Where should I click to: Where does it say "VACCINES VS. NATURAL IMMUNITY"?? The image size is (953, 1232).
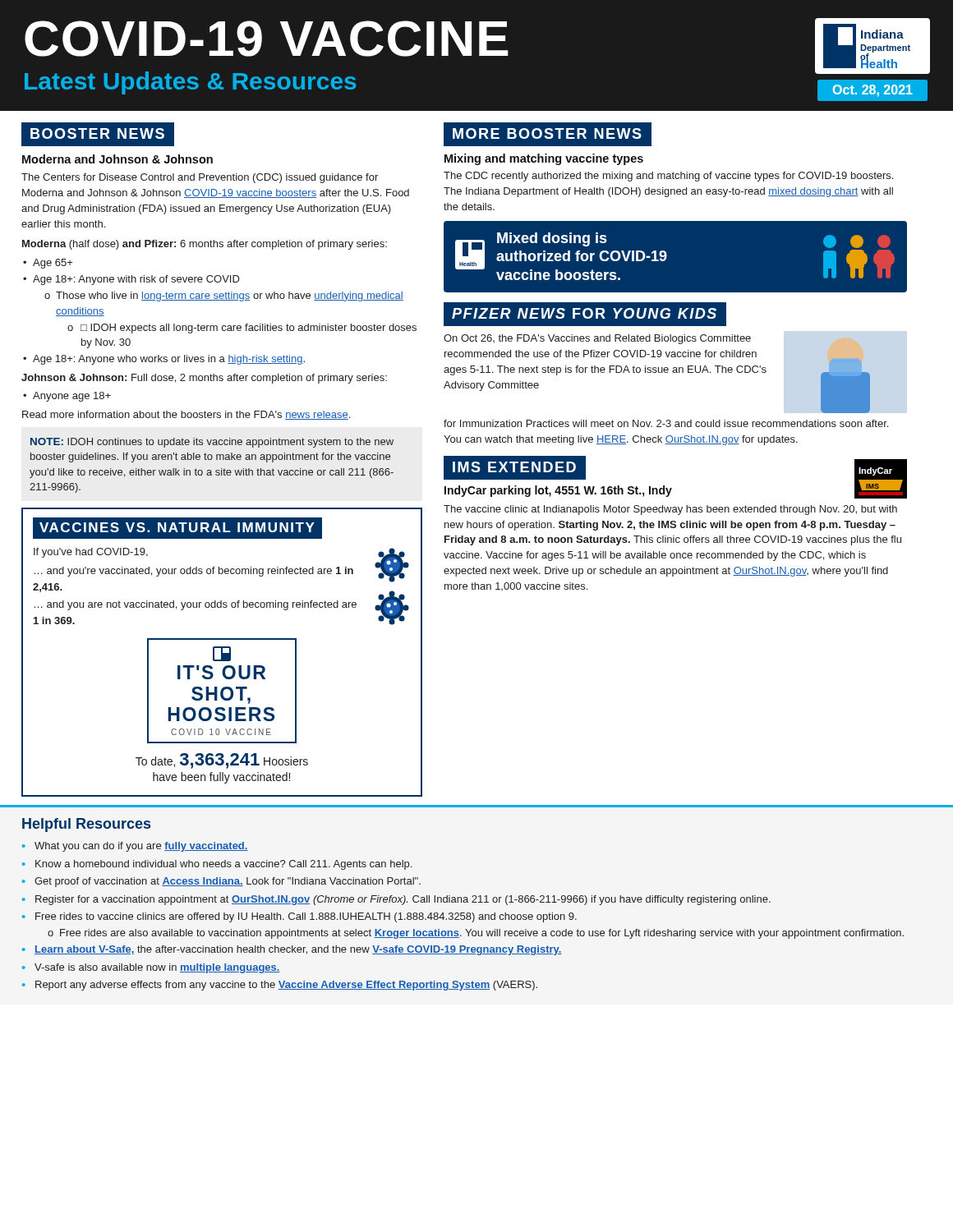(x=178, y=528)
